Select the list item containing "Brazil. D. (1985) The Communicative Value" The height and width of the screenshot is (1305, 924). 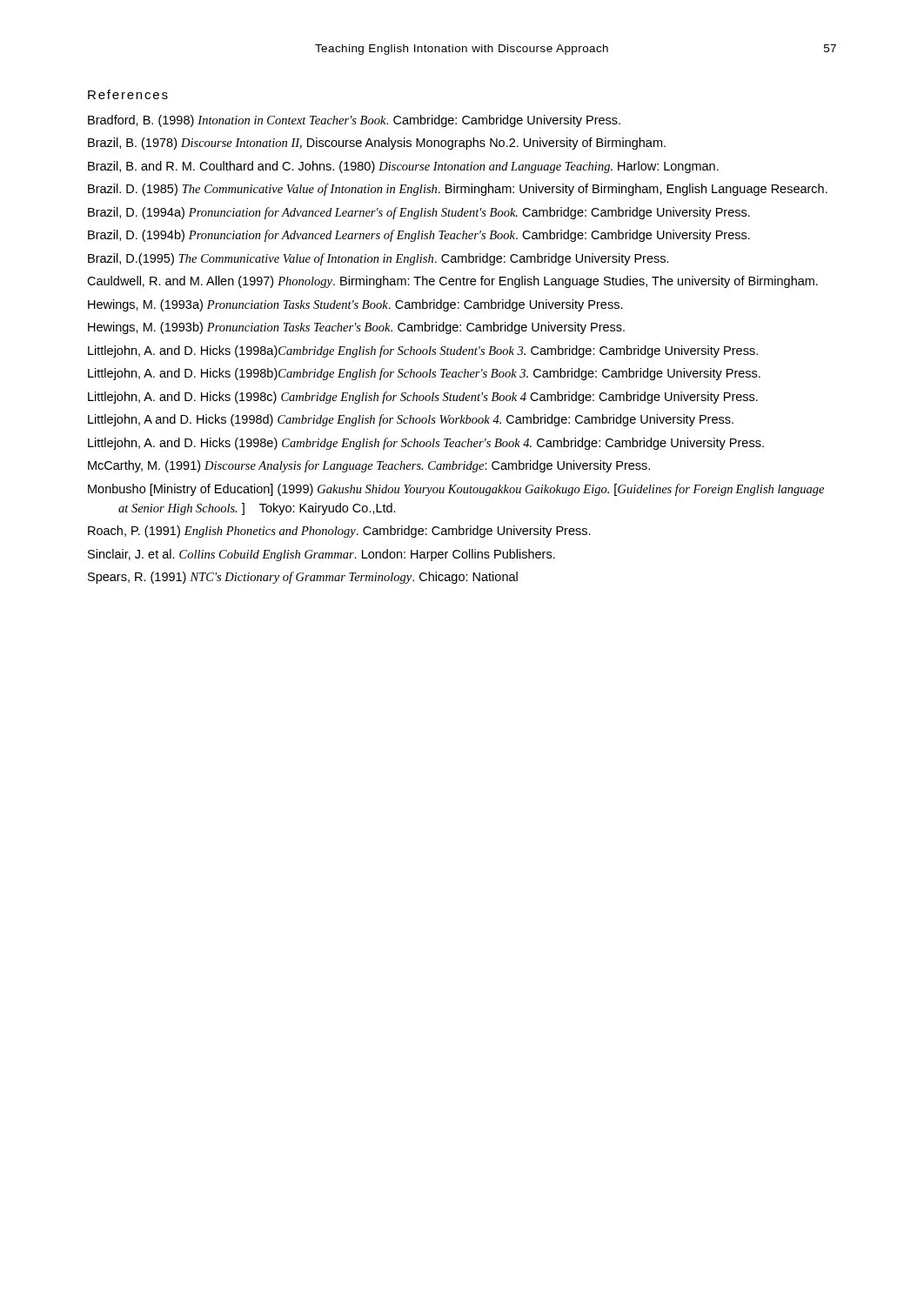(458, 189)
